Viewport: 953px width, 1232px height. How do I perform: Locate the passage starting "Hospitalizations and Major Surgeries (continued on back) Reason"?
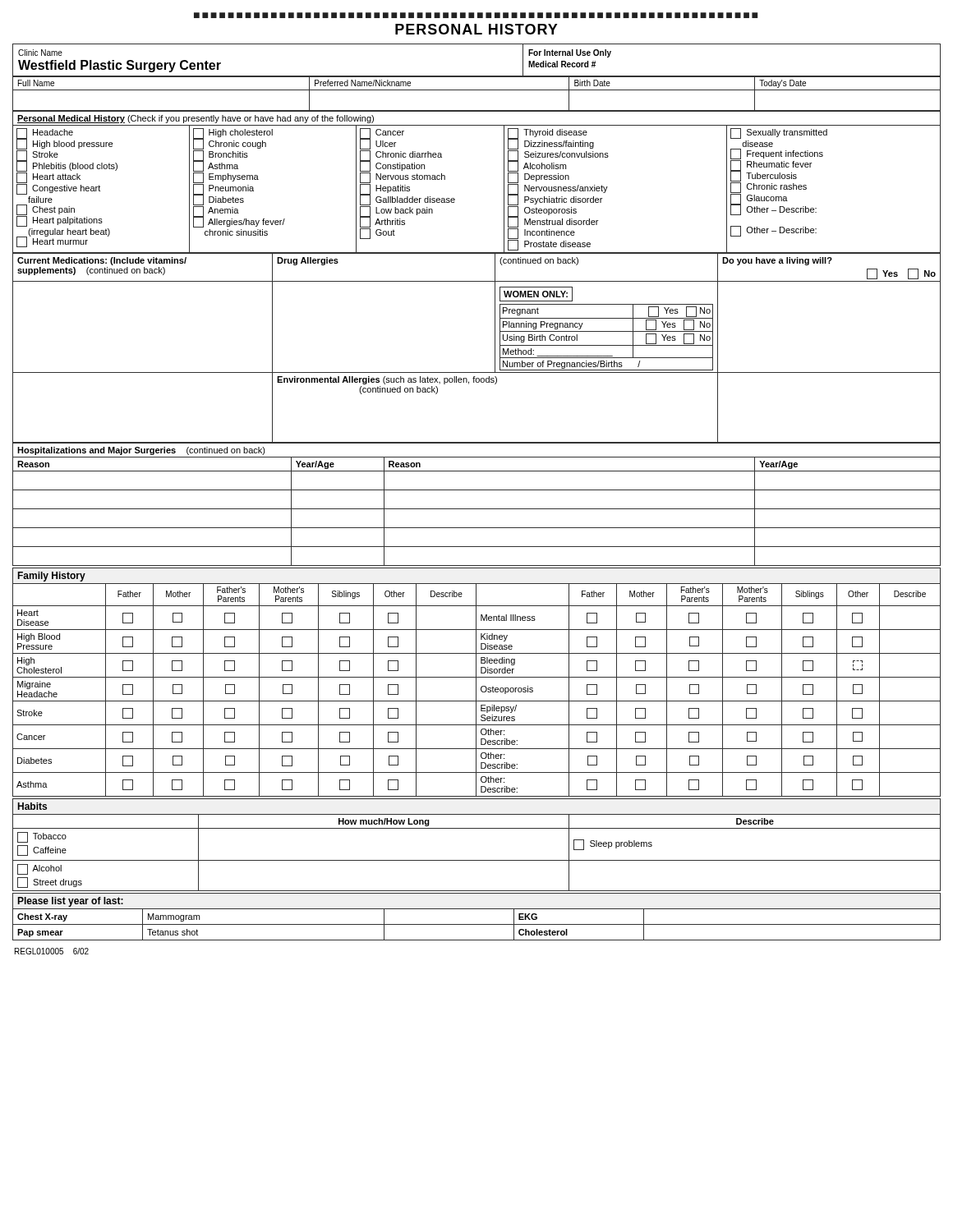pos(476,504)
